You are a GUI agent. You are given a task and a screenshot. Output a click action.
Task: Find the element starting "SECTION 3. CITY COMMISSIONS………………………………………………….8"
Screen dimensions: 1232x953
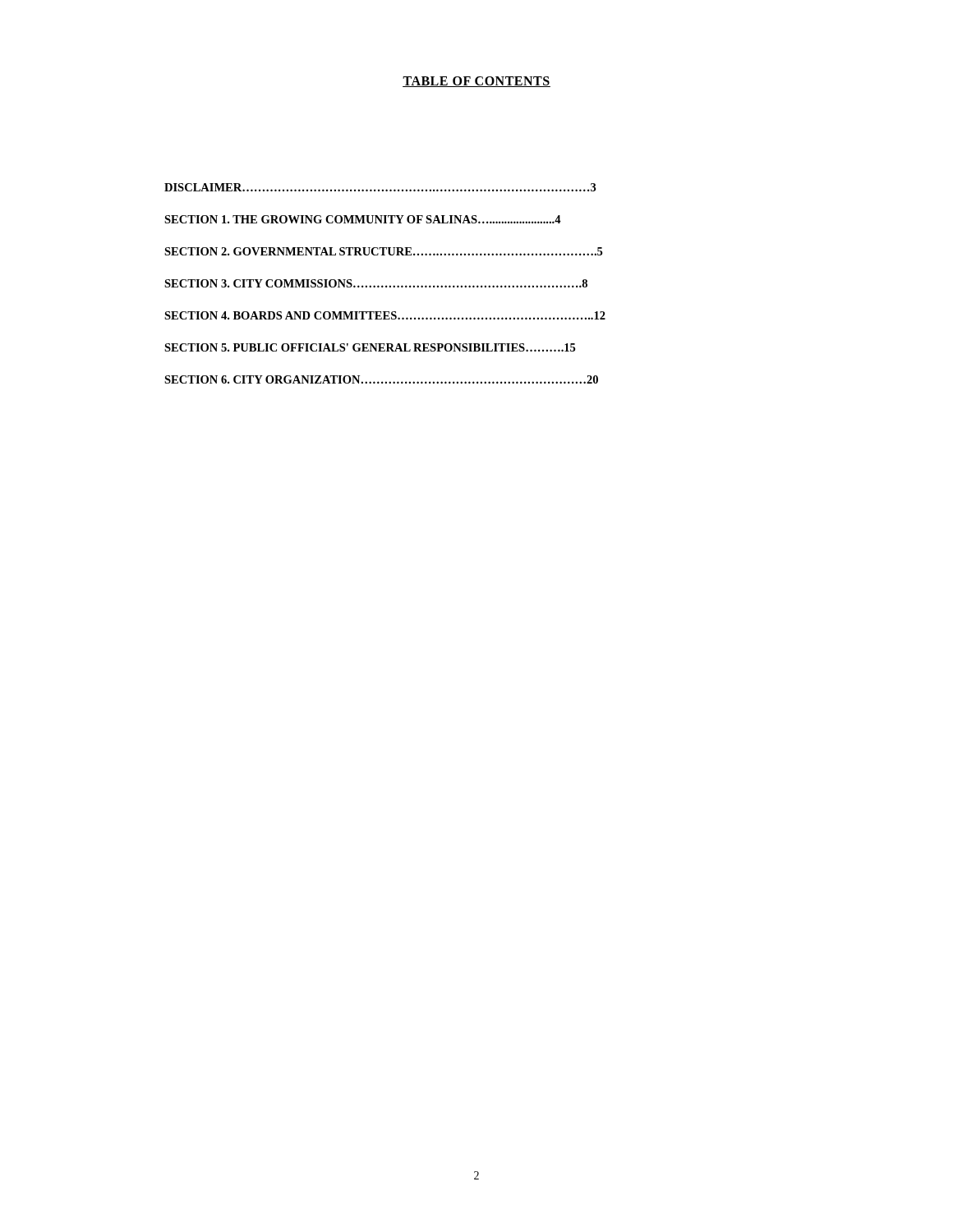coord(376,283)
